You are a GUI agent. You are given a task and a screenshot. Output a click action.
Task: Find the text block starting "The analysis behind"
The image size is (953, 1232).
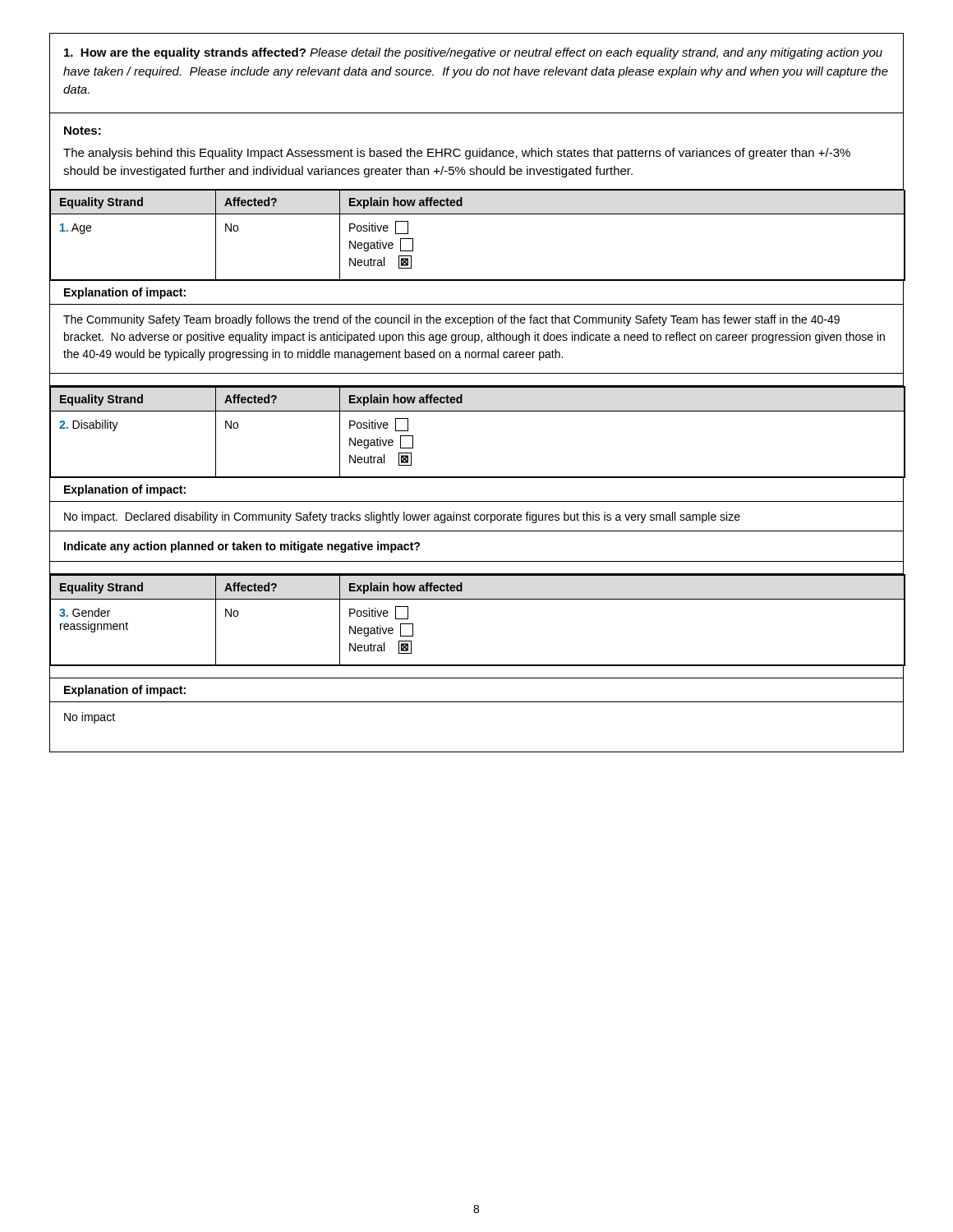[476, 162]
